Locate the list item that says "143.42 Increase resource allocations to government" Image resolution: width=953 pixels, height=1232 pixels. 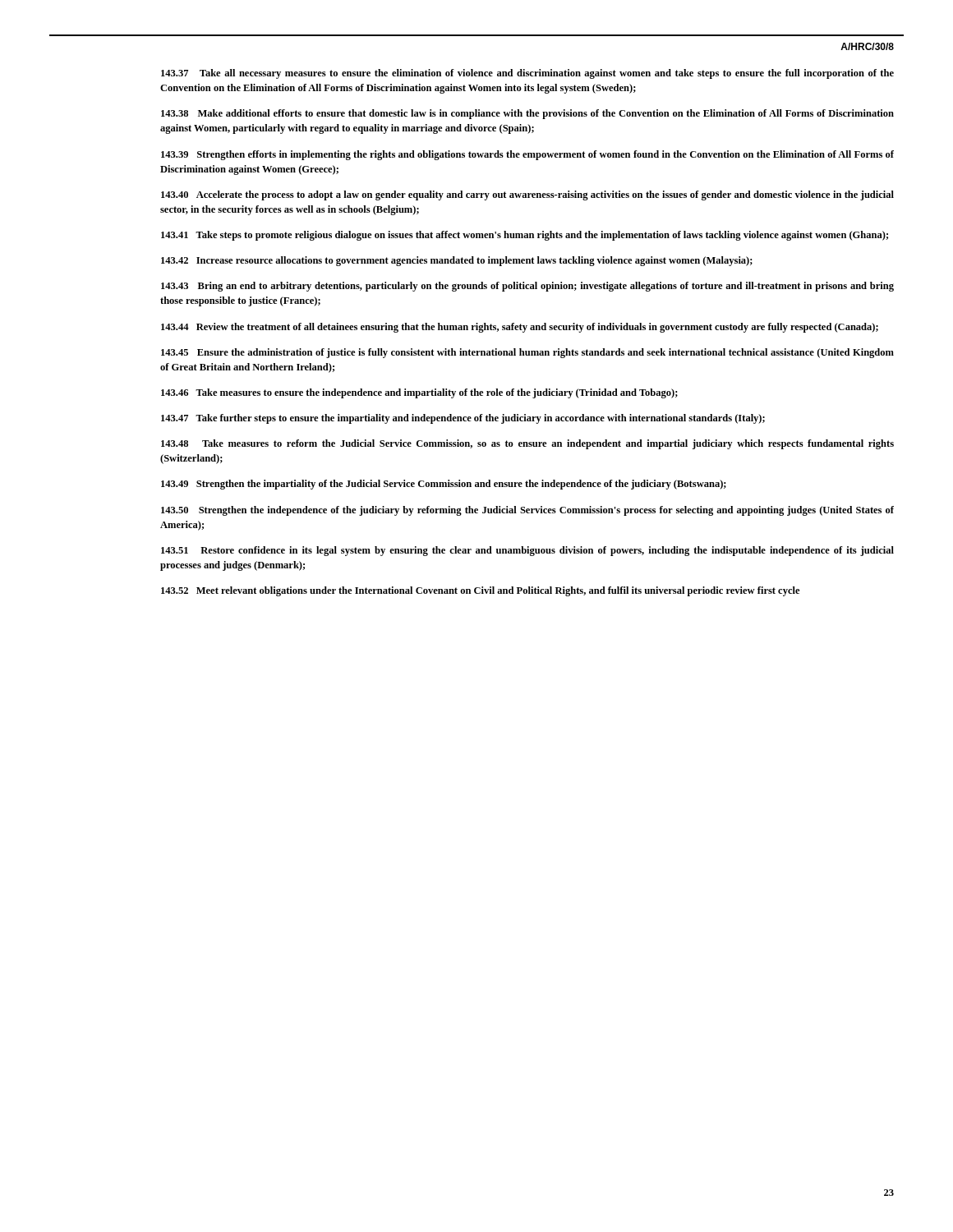point(457,261)
